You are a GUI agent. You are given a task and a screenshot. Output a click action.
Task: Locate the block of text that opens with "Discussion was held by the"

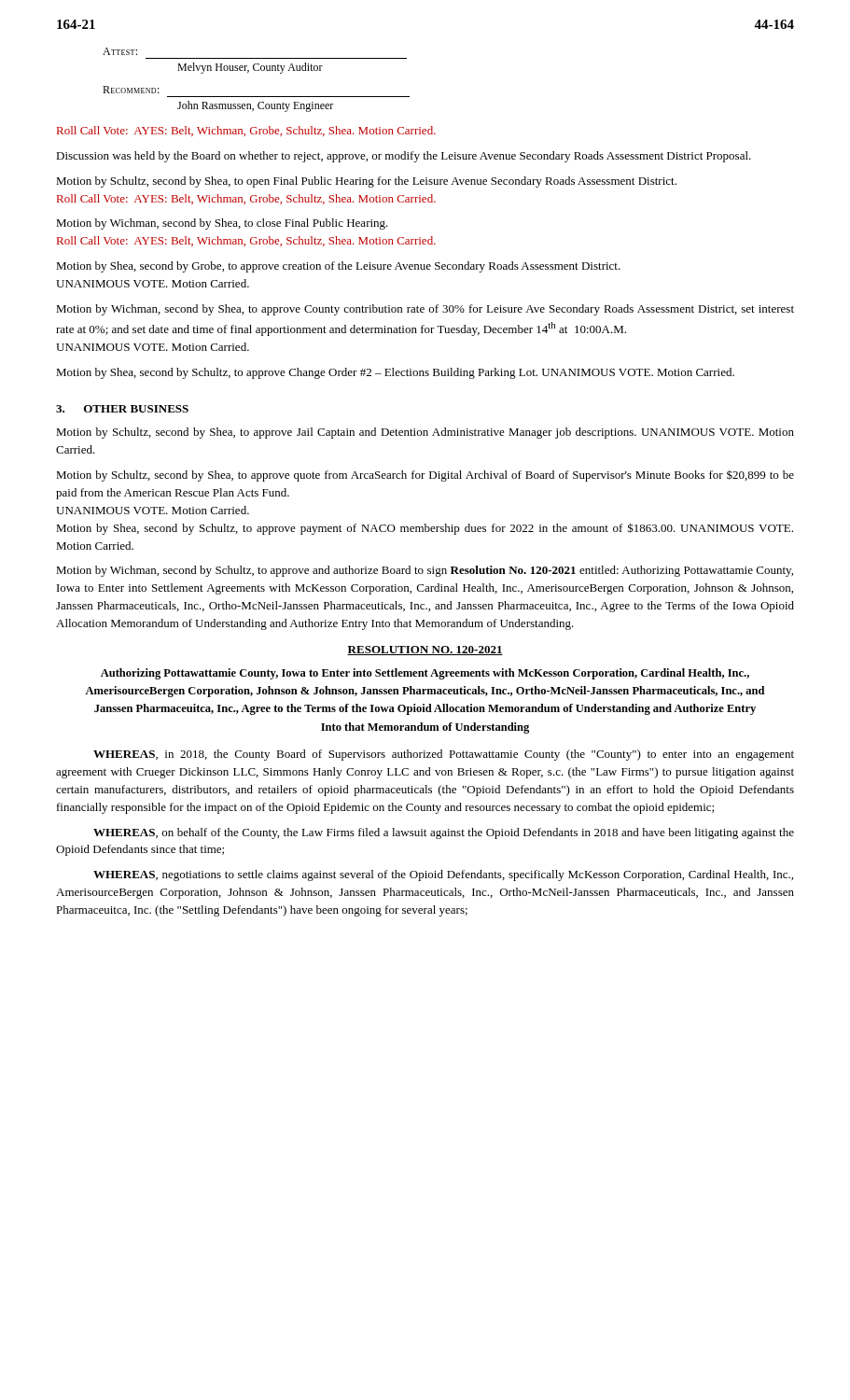[x=404, y=155]
